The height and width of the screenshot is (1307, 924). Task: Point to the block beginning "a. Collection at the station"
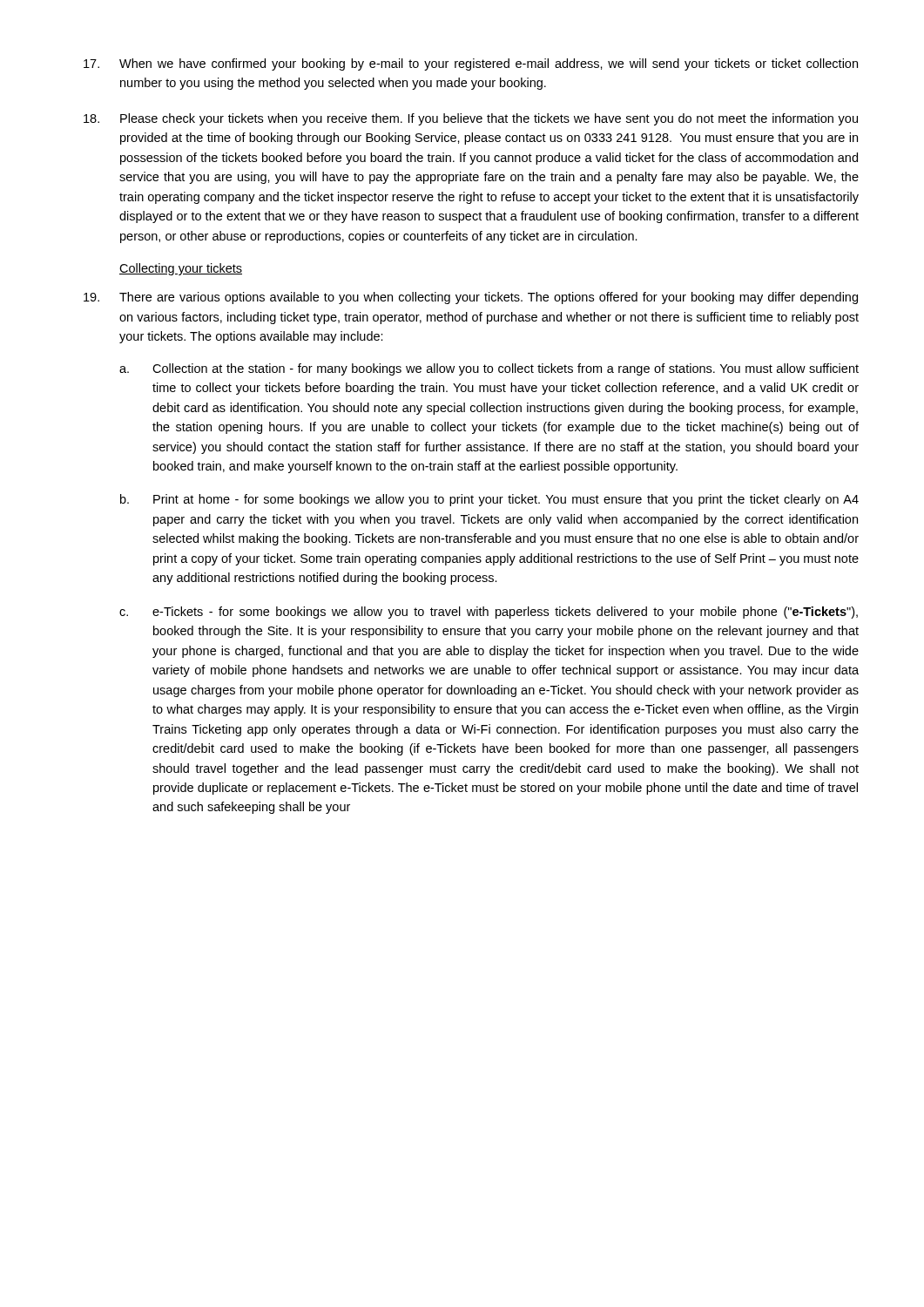(489, 417)
